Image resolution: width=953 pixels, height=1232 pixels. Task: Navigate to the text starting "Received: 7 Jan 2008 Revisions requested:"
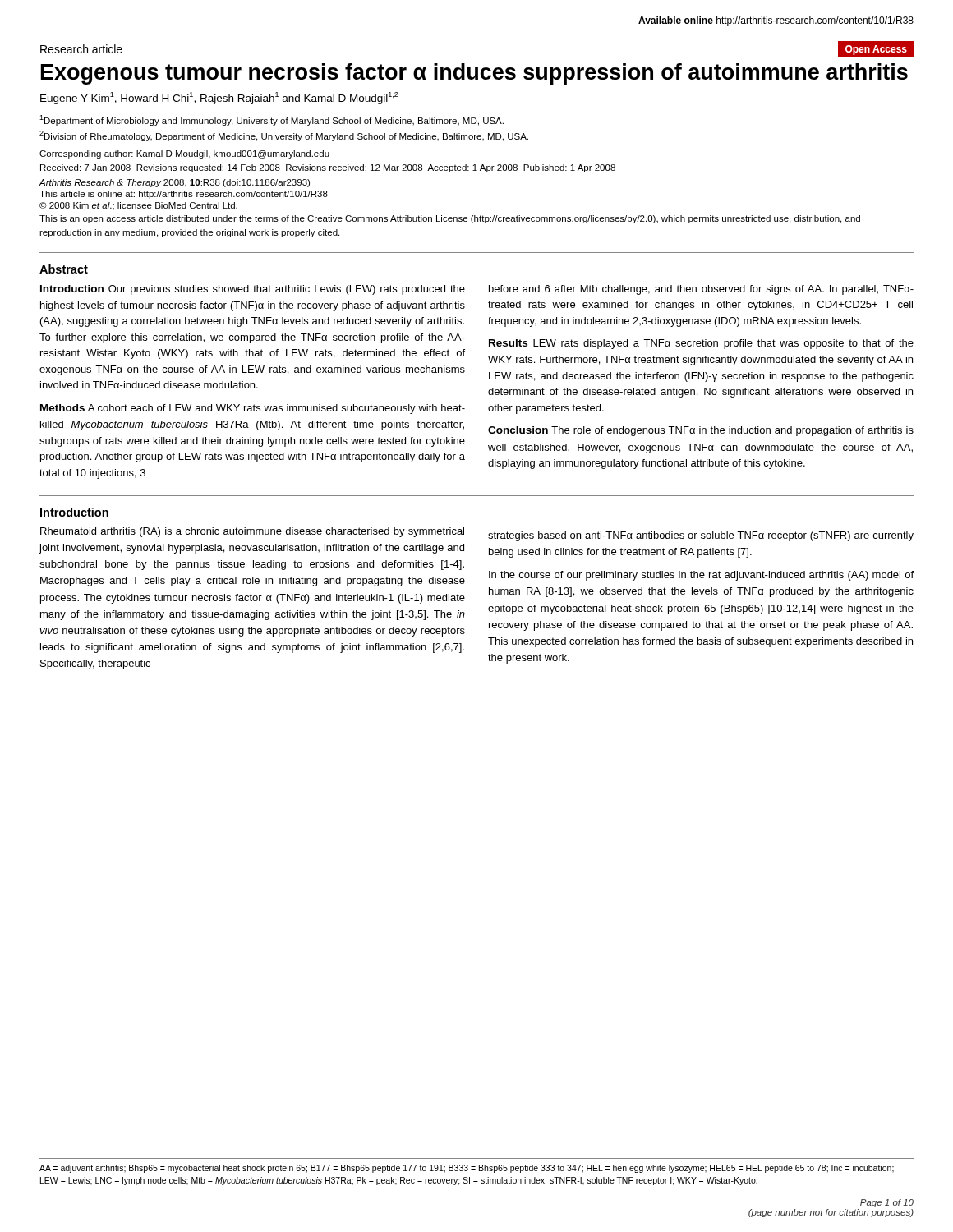pyautogui.click(x=328, y=168)
